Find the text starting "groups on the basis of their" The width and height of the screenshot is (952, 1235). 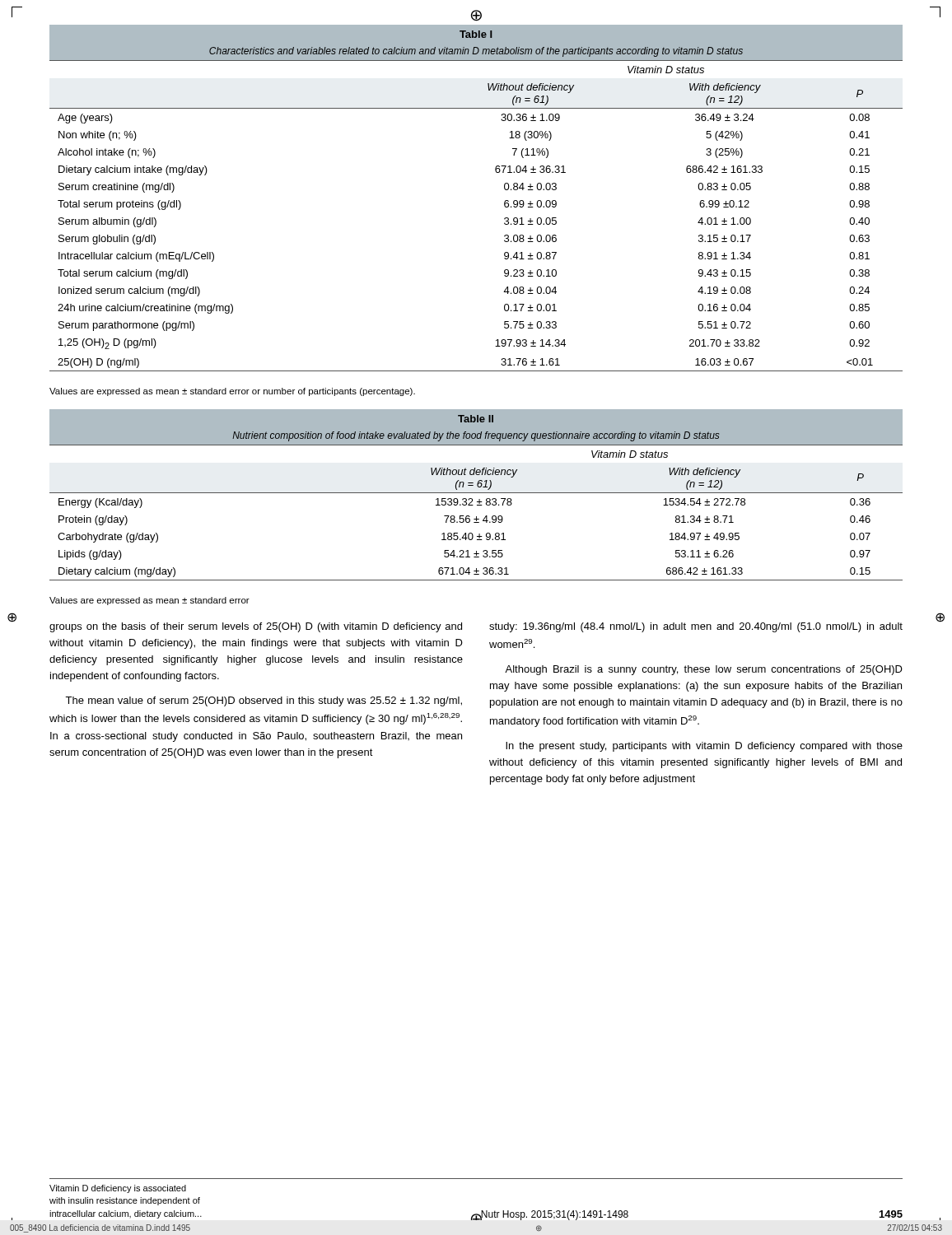(256, 689)
